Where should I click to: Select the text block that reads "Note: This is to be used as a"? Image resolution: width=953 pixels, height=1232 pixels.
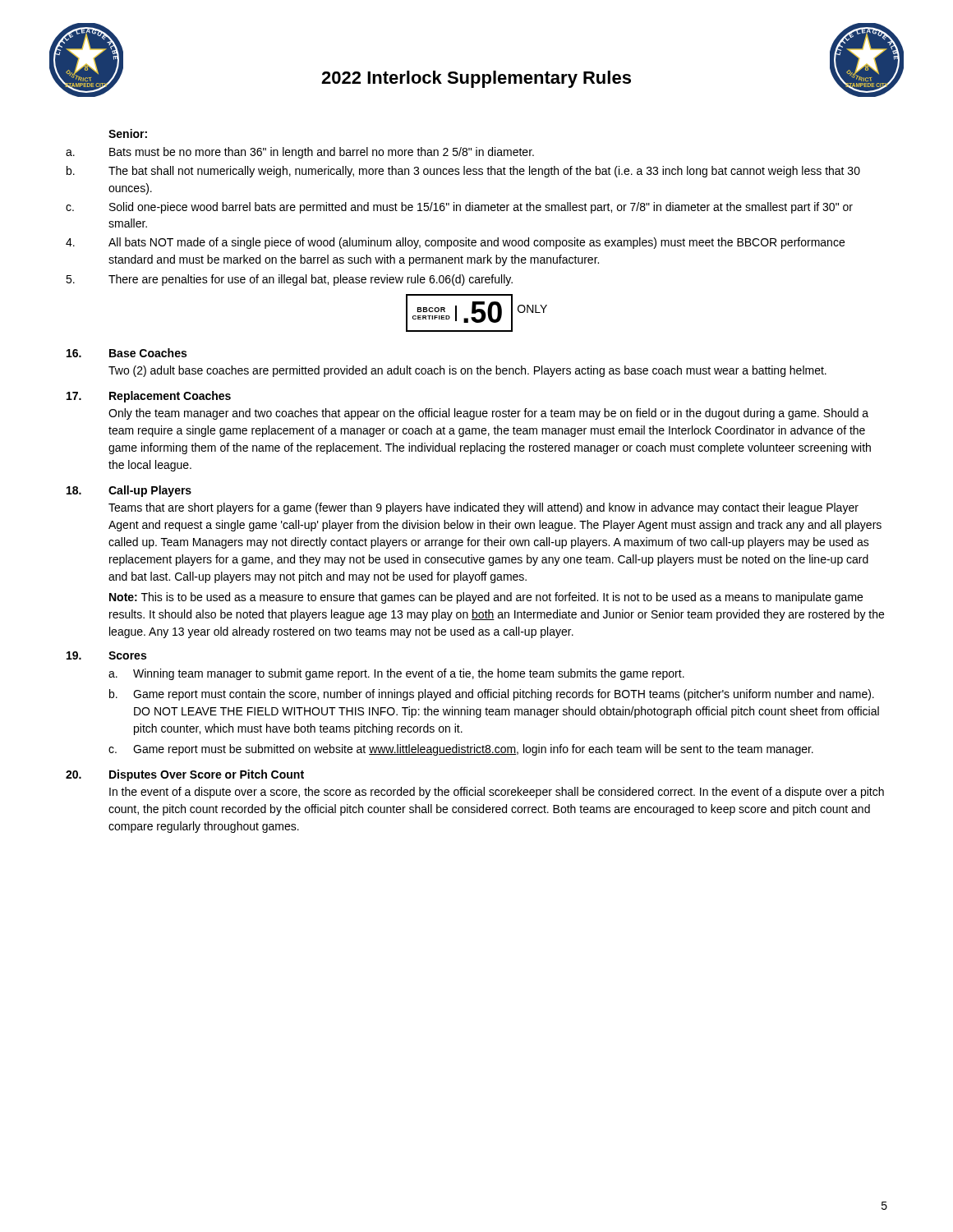[x=497, y=615]
